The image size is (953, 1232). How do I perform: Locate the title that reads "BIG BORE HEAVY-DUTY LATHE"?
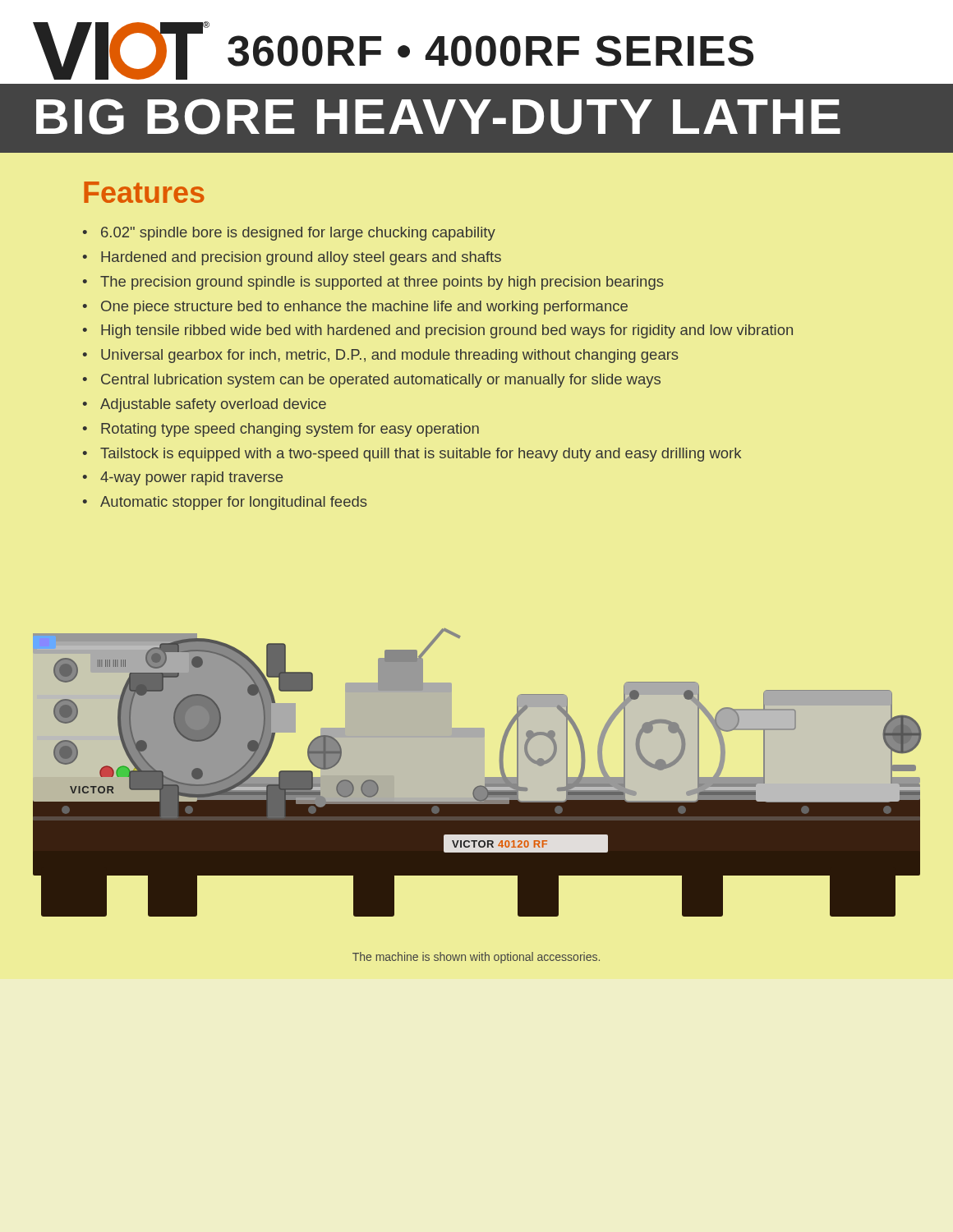pos(438,117)
